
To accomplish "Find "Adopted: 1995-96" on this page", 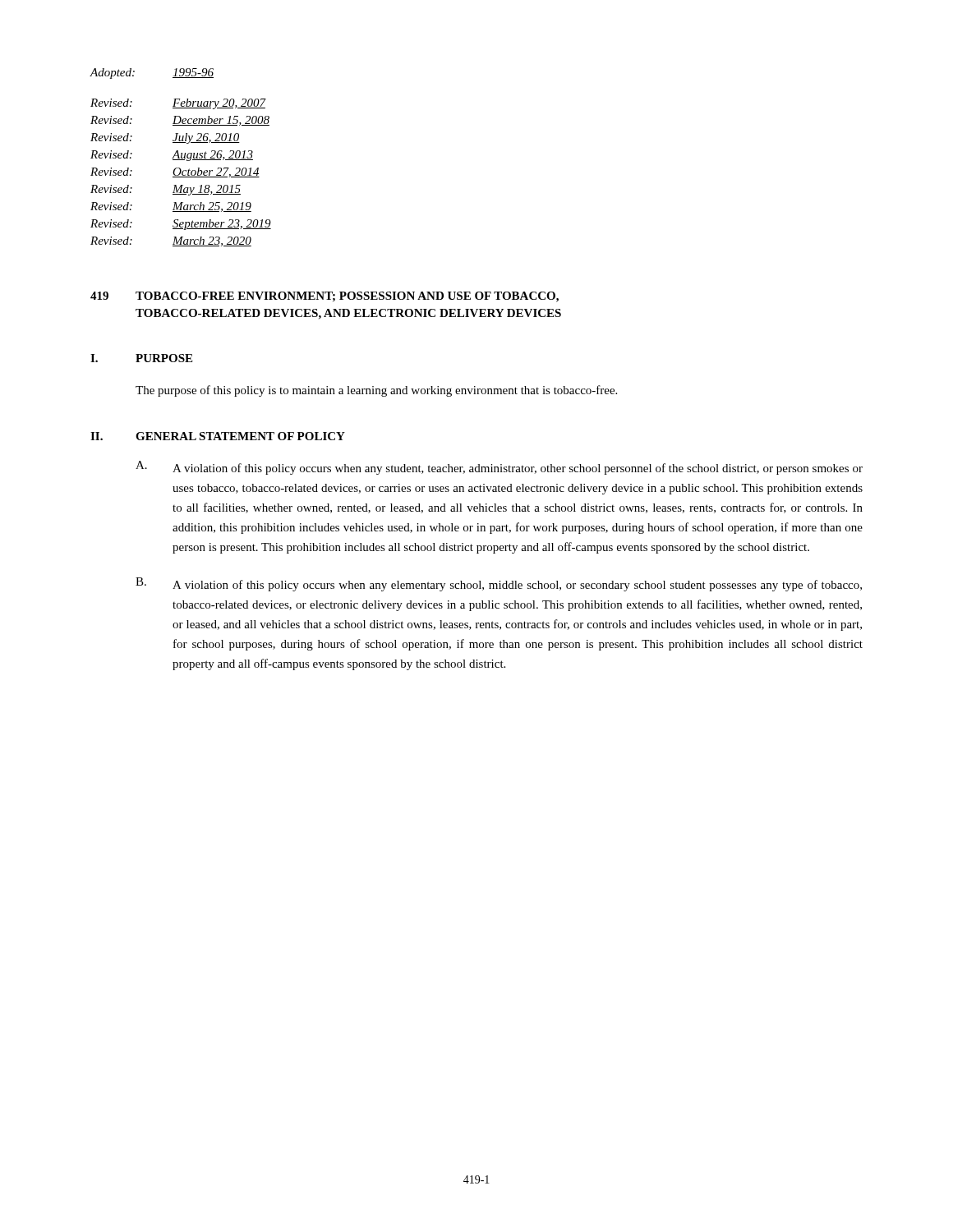I will click(106, 74).
